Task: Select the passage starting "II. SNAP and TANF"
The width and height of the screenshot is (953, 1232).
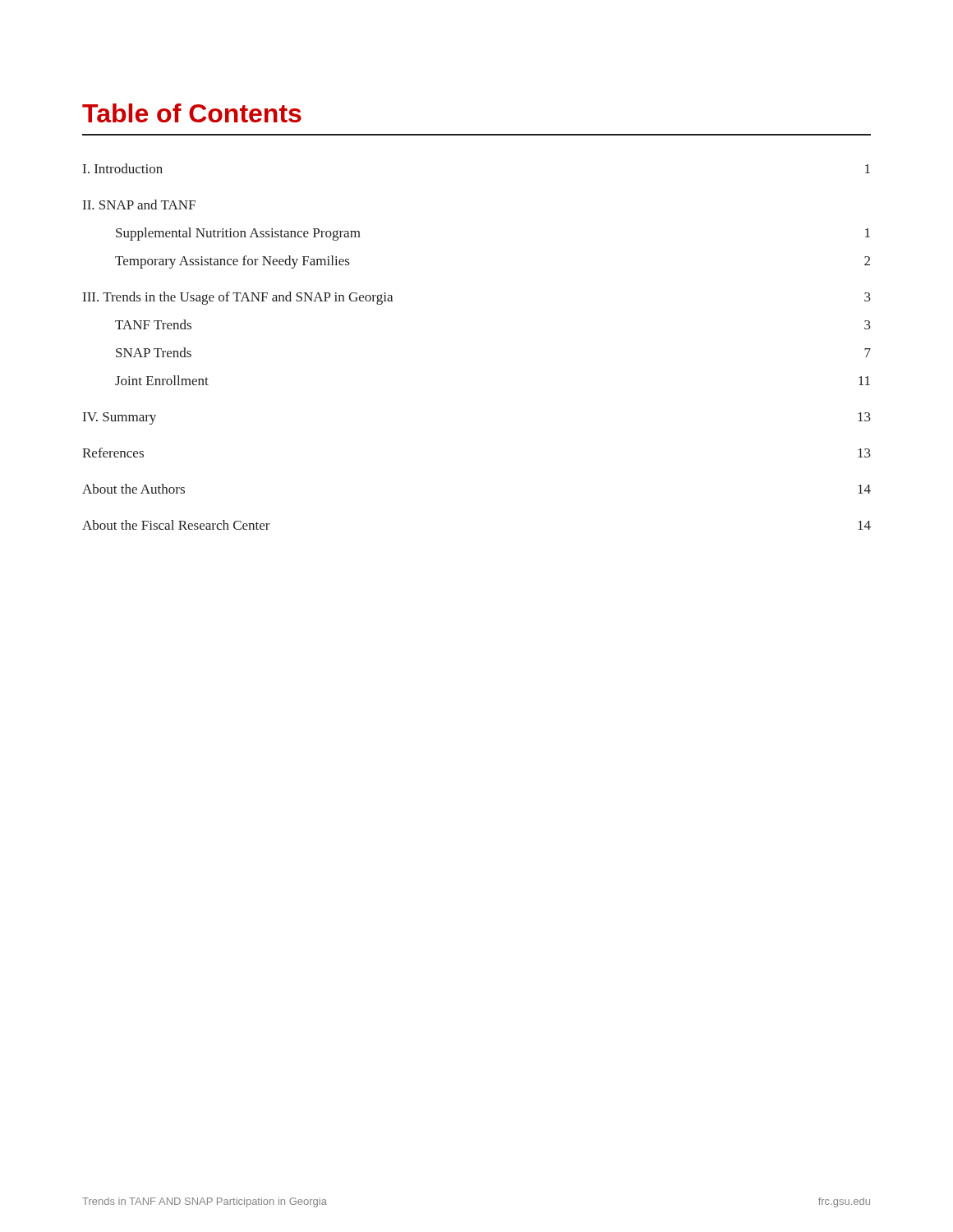Action: (x=139, y=205)
